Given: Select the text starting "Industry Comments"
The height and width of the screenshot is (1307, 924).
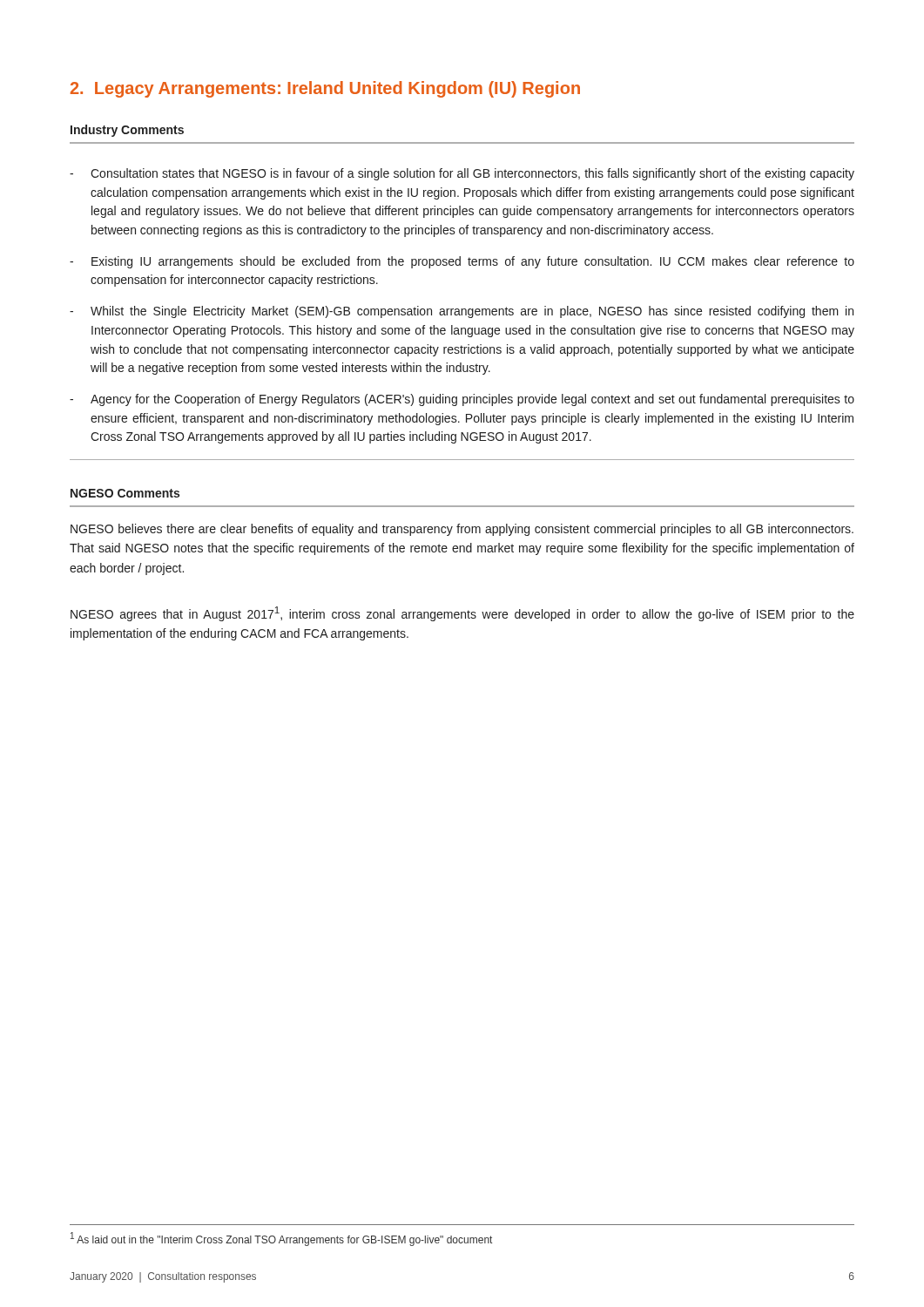Looking at the screenshot, I should pos(127,130).
